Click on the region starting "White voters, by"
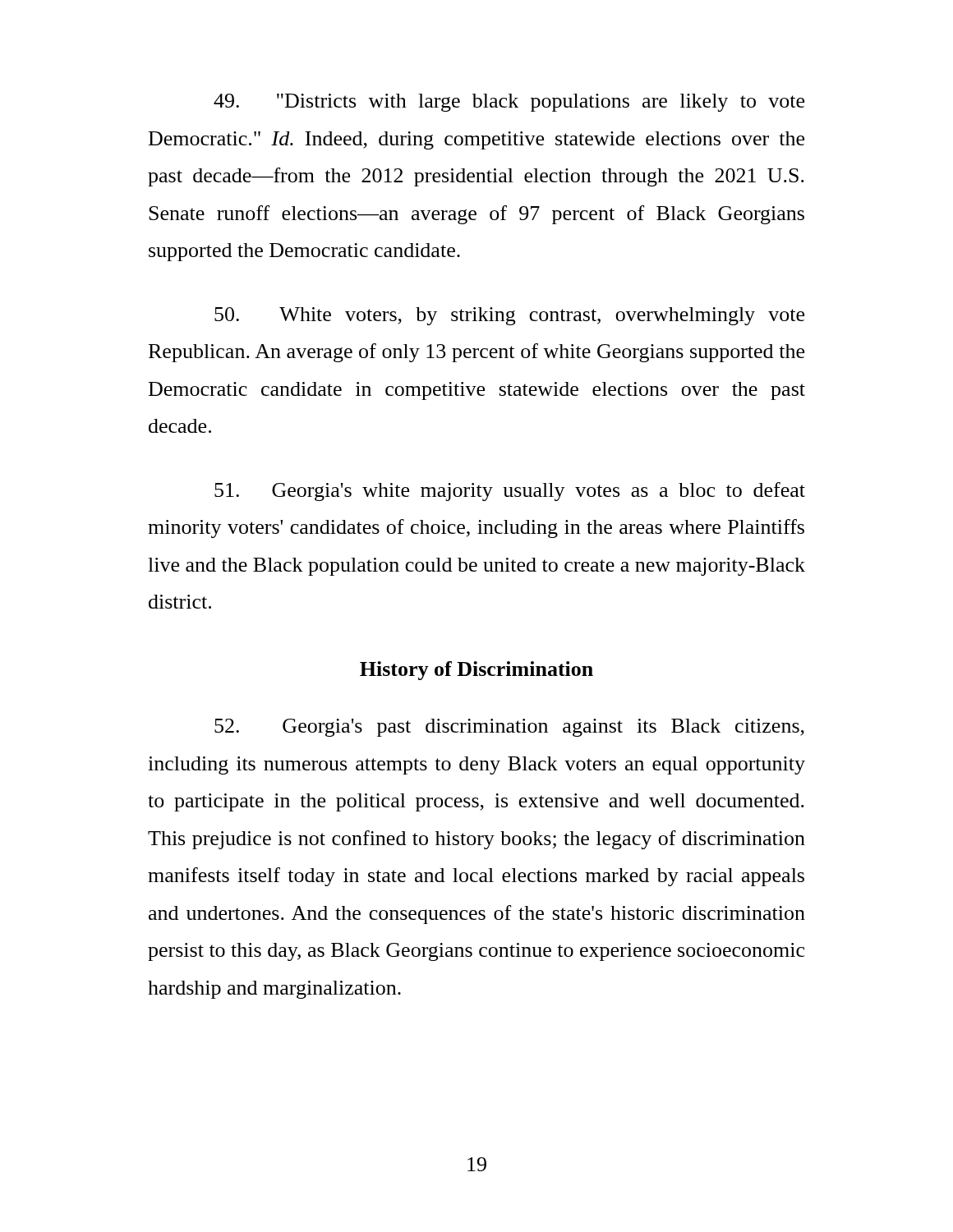Viewport: 953px width, 1232px height. 509,316
